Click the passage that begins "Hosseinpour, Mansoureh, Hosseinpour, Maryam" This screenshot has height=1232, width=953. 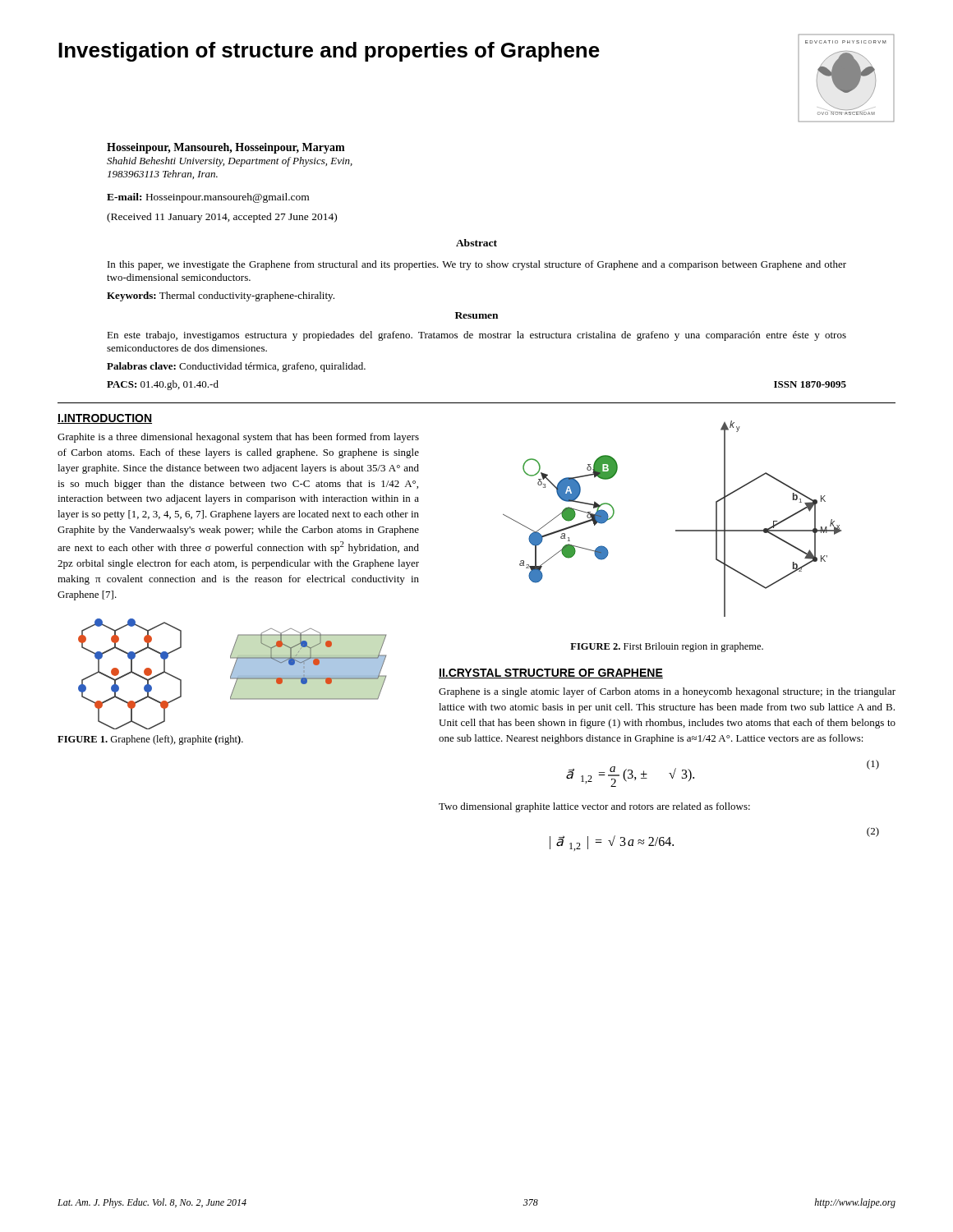coord(226,148)
